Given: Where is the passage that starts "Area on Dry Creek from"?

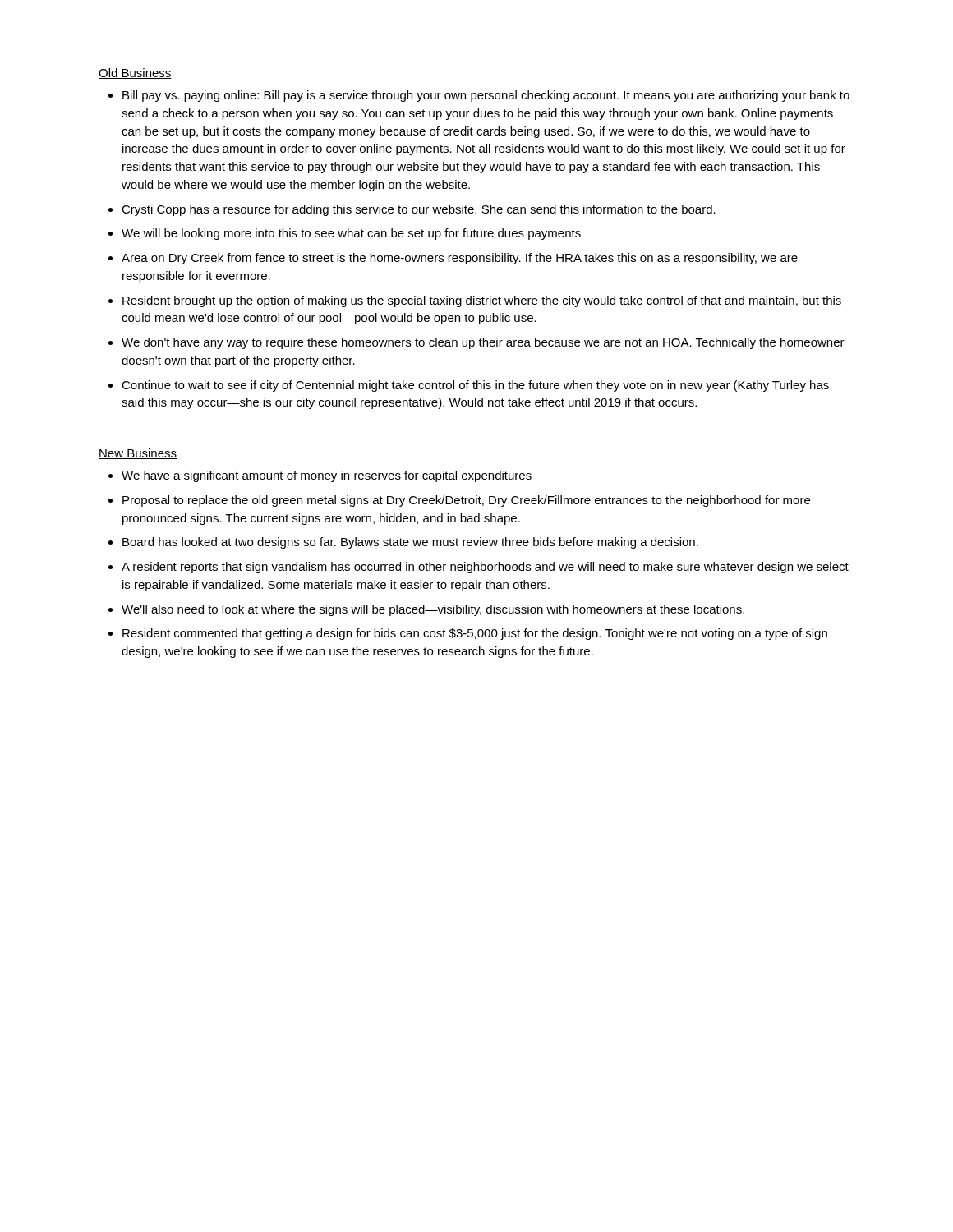Looking at the screenshot, I should pyautogui.click(x=460, y=266).
